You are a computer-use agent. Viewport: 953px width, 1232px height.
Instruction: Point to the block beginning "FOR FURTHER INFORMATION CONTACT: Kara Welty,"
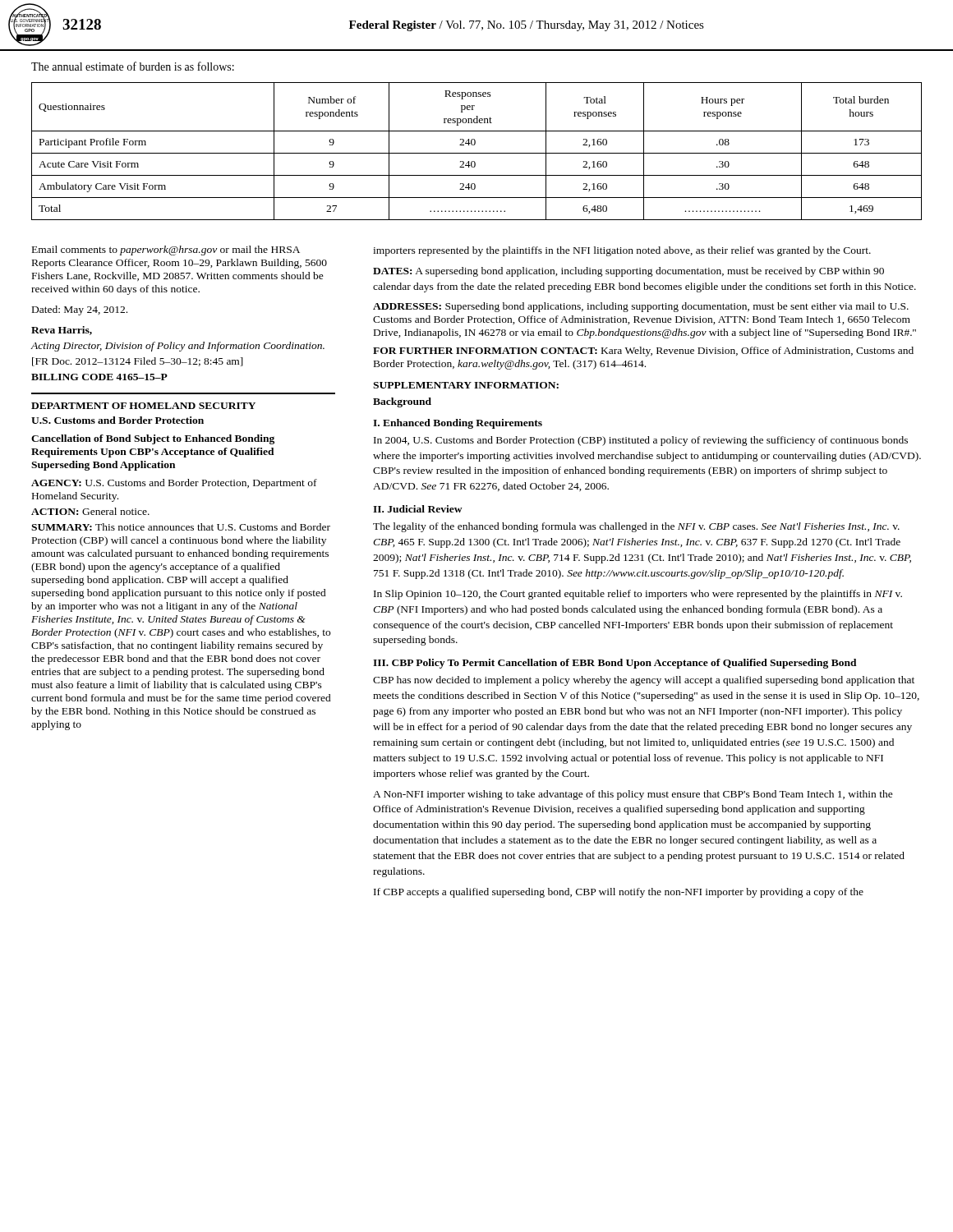(x=643, y=357)
